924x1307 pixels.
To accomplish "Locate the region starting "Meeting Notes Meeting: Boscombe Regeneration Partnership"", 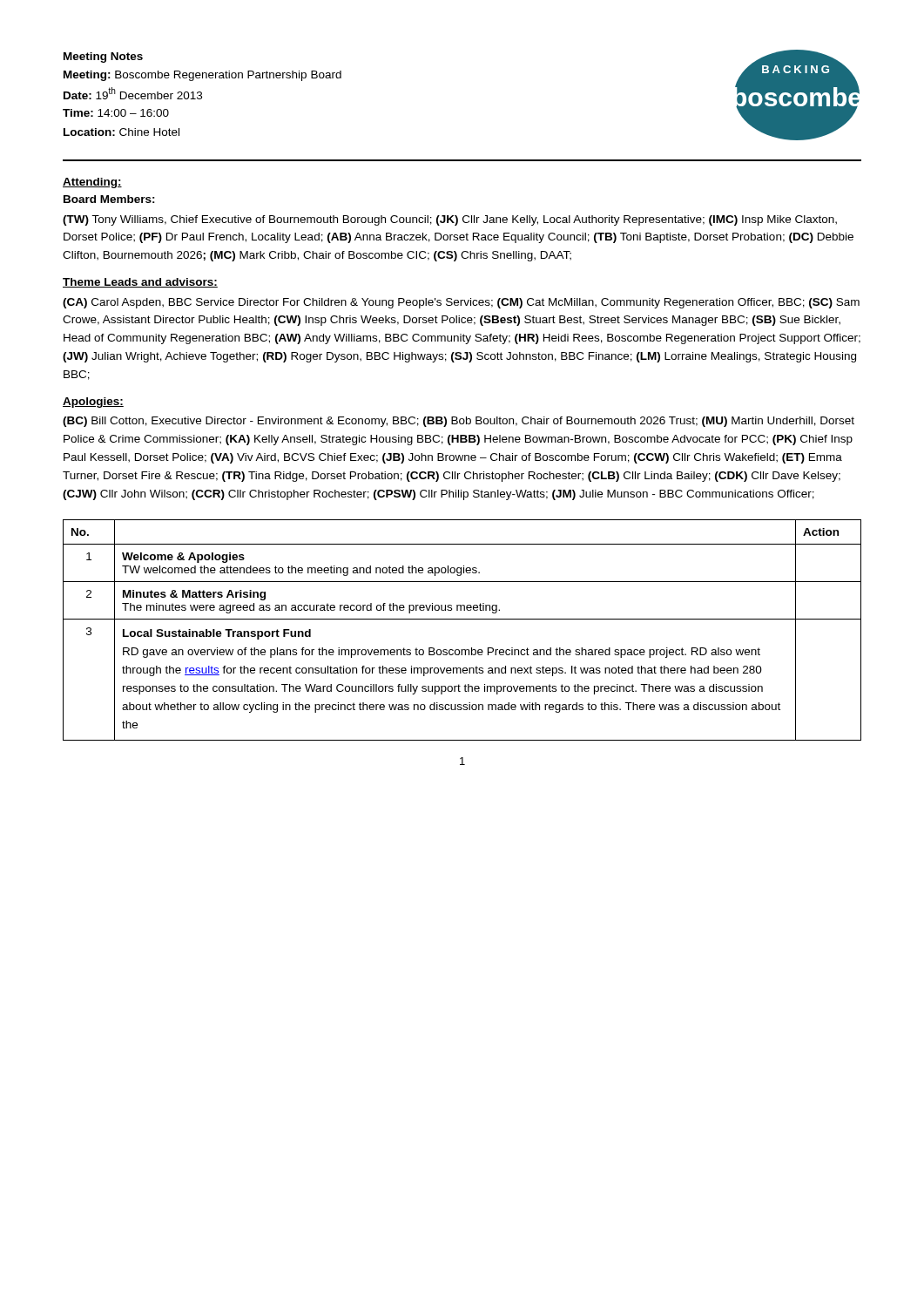I will click(x=135, y=95).
